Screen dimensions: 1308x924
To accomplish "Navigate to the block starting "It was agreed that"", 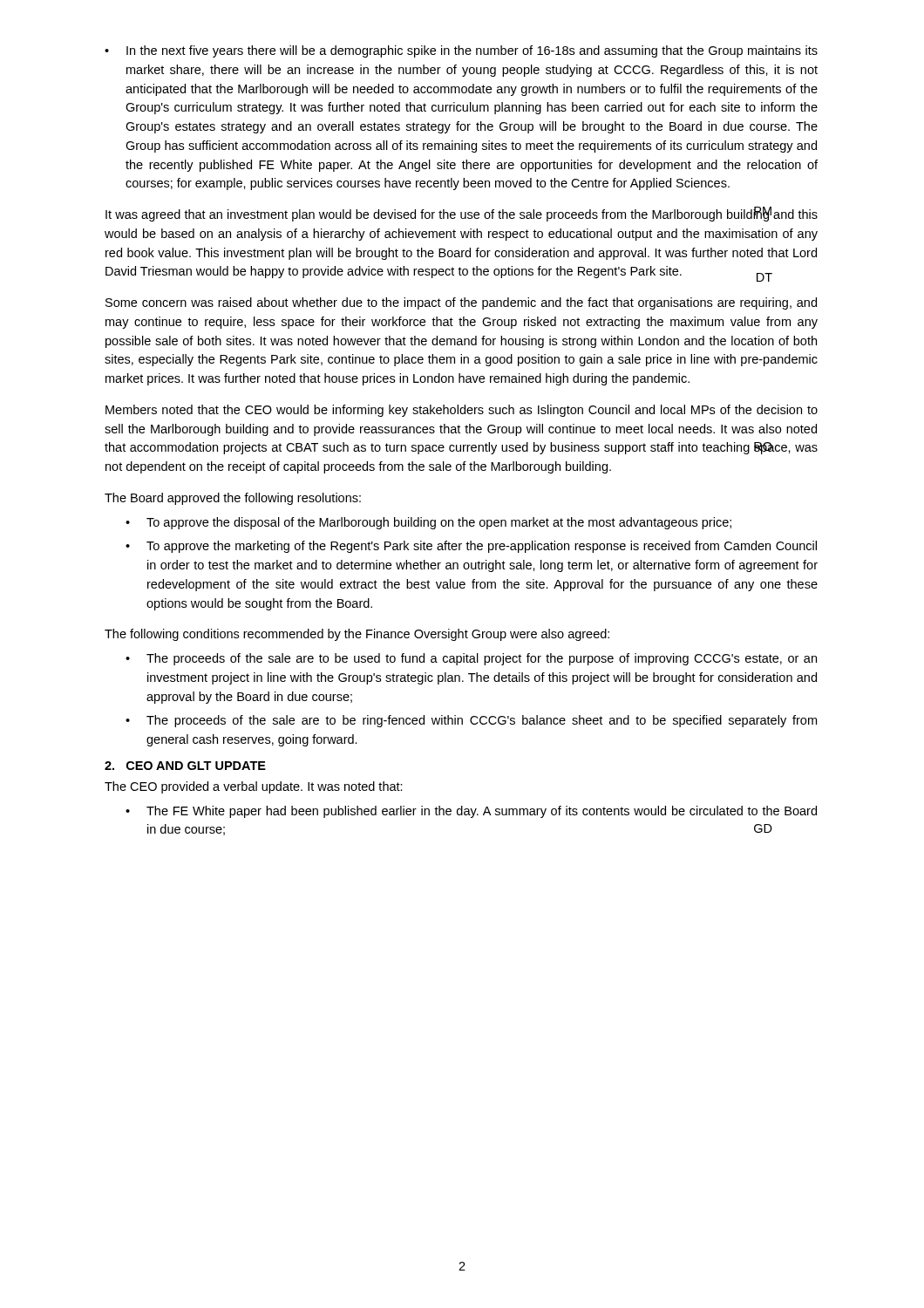I will click(461, 243).
